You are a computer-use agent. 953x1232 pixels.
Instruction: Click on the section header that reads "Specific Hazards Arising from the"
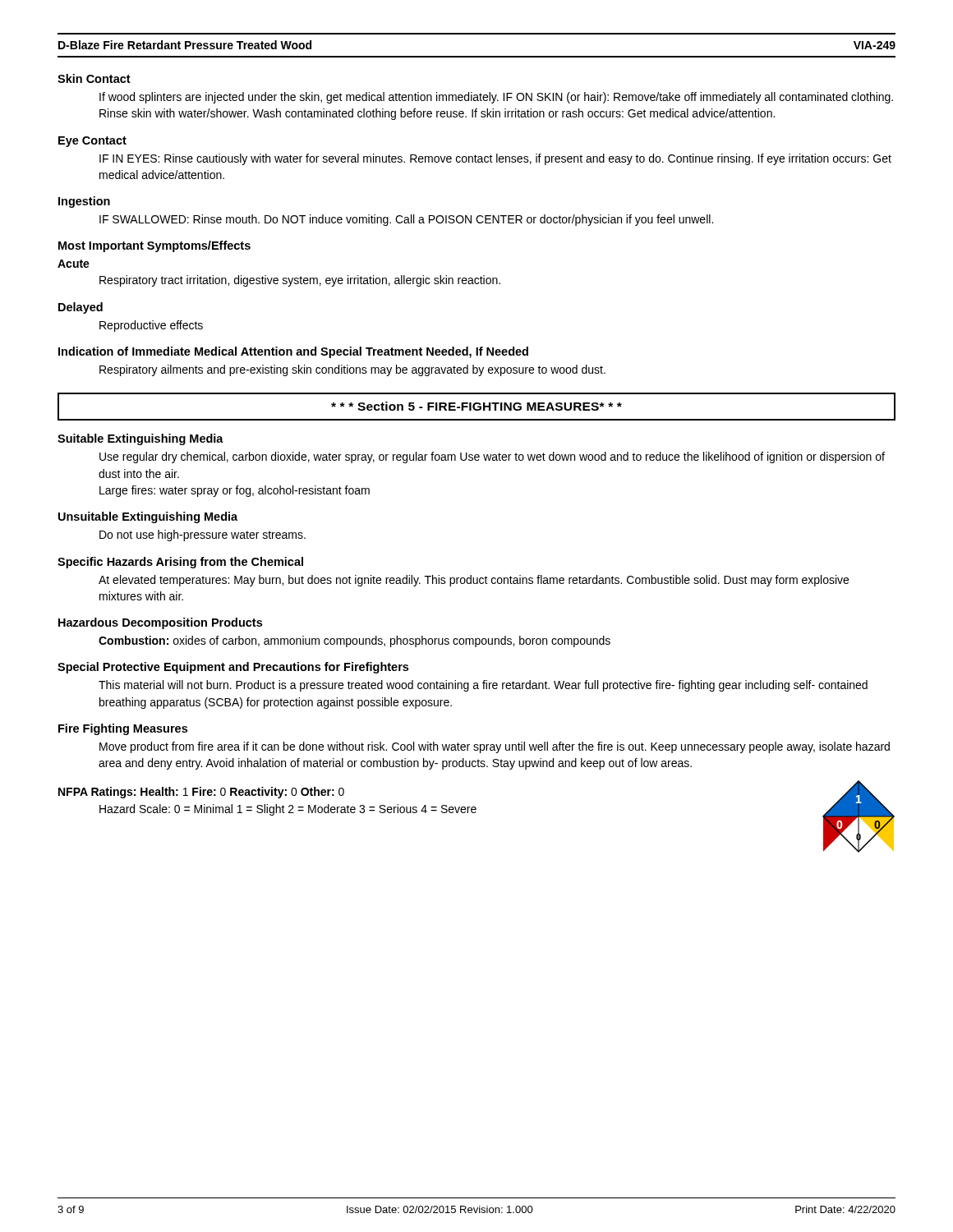coord(181,561)
